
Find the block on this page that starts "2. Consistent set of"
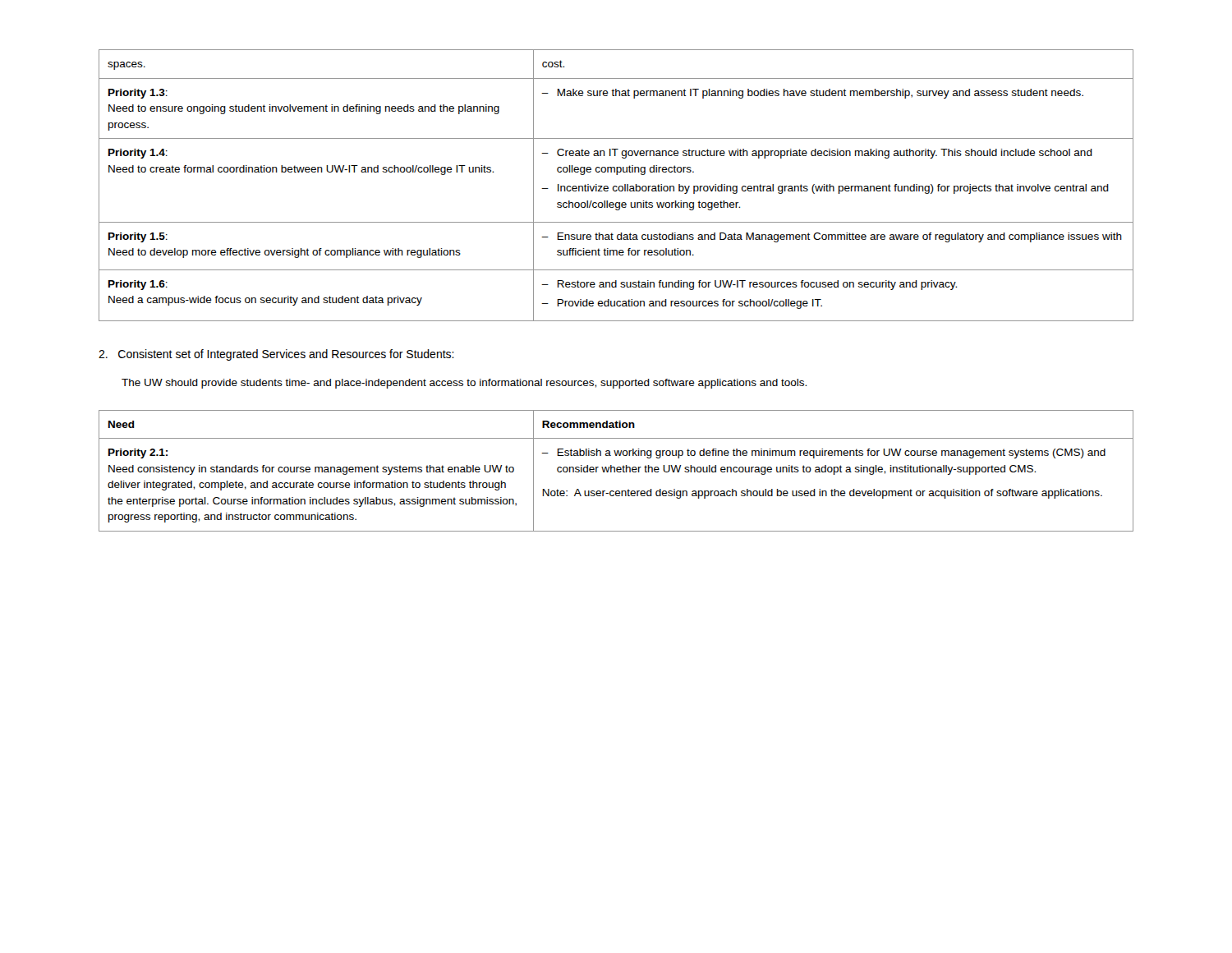coord(277,354)
